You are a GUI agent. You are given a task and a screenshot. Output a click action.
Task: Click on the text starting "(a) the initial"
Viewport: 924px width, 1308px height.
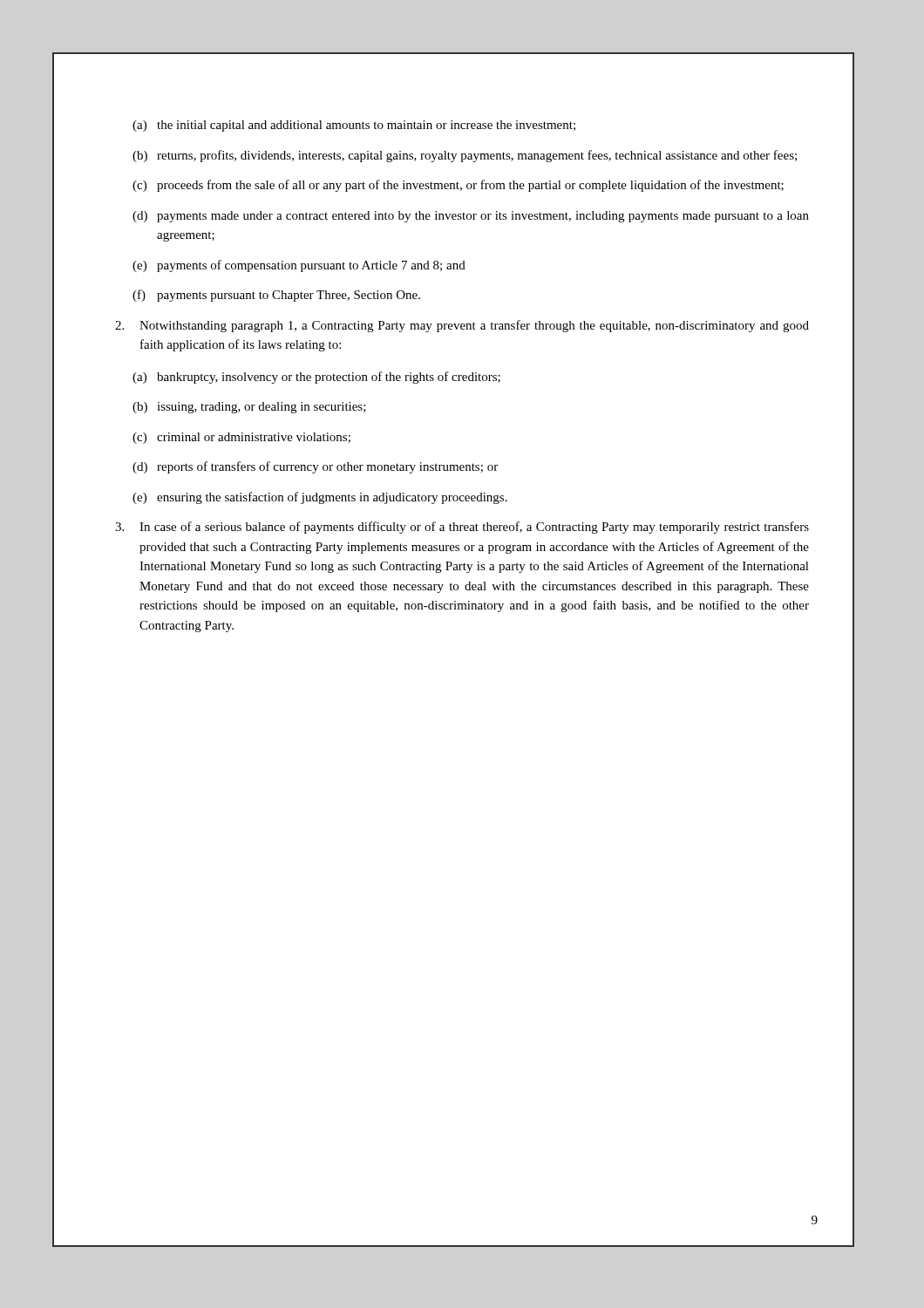coord(471,125)
